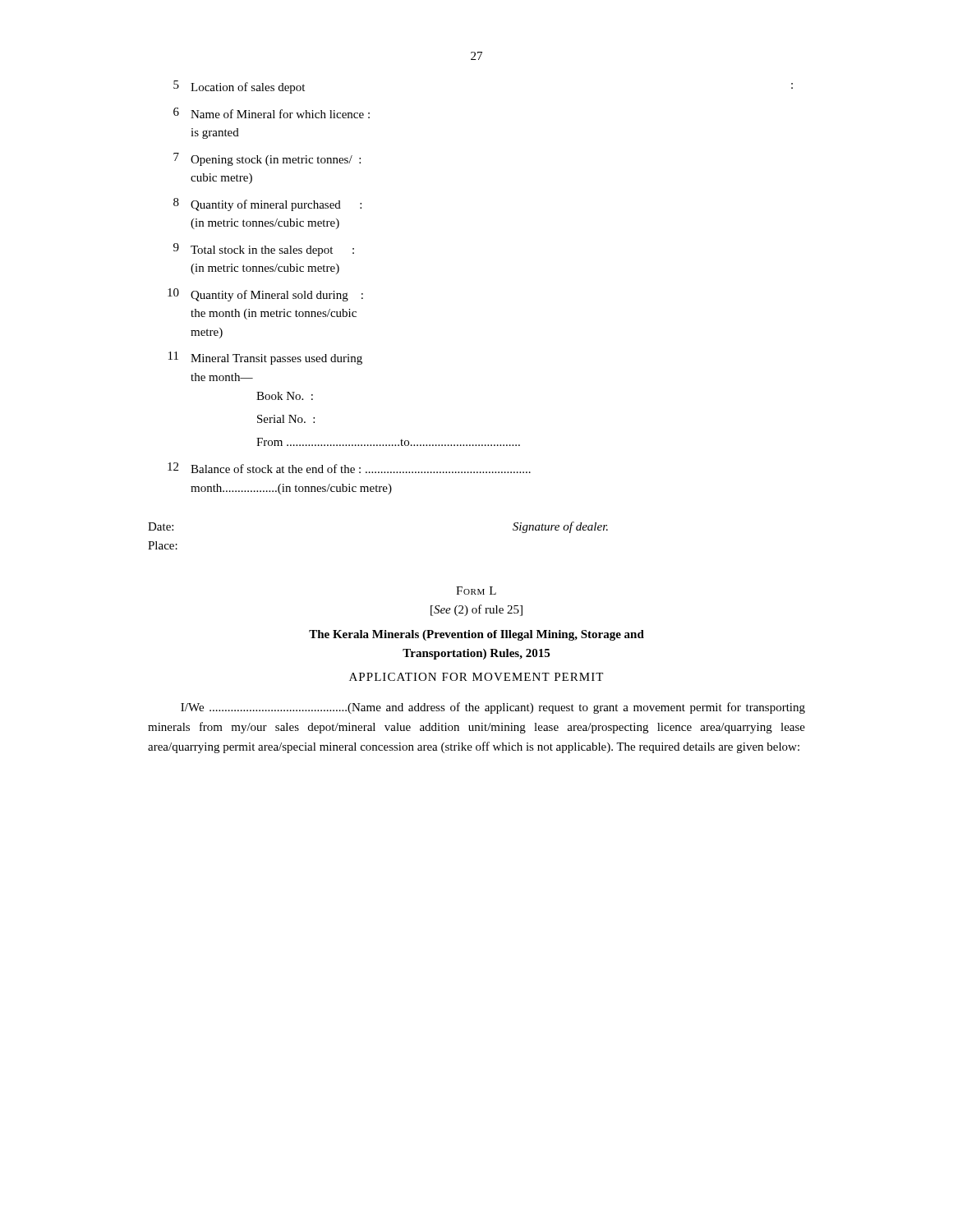Where does it say "Form L"?
The width and height of the screenshot is (953, 1232).
pos(476,591)
